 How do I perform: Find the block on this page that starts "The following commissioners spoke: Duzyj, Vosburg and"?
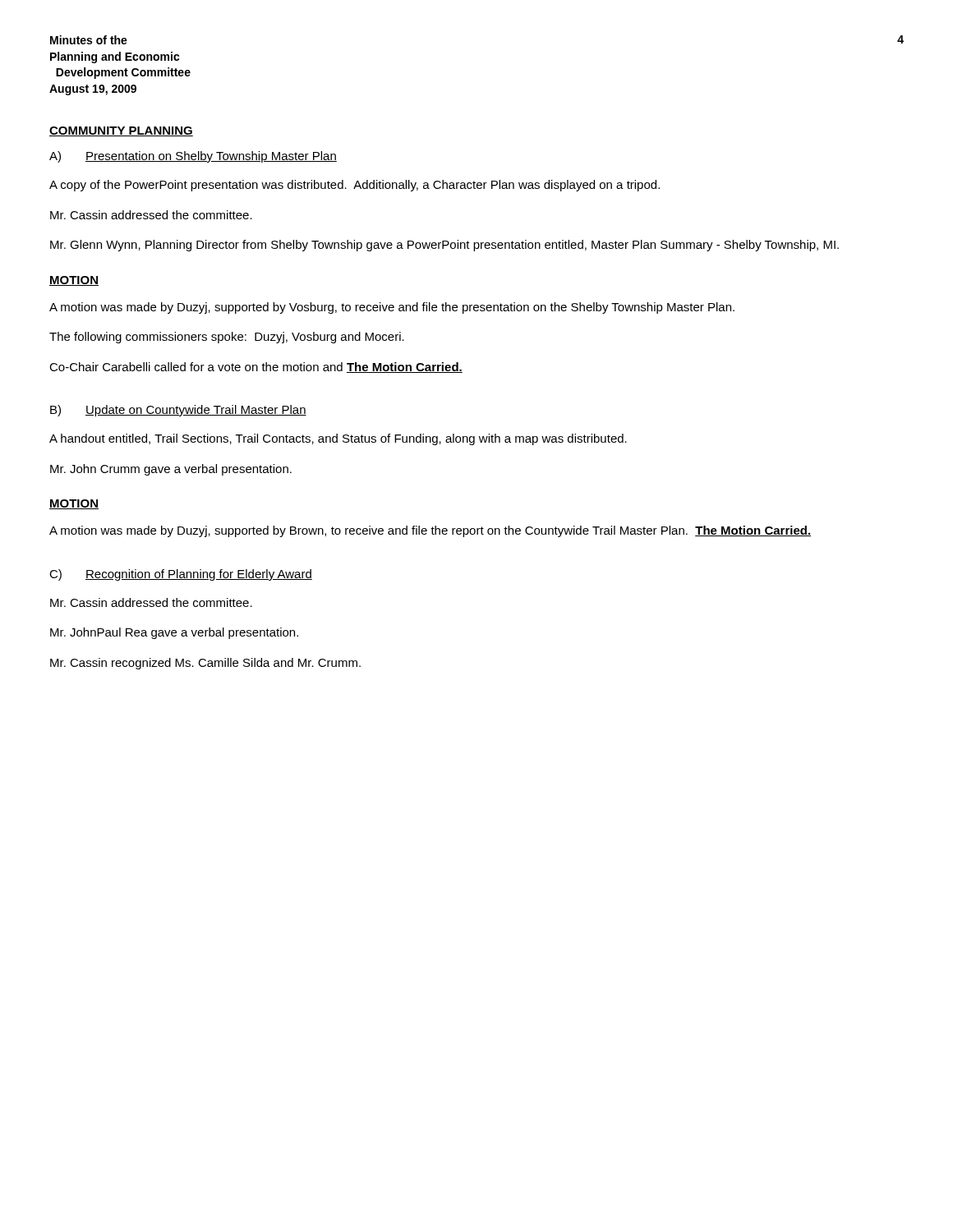pos(227,336)
